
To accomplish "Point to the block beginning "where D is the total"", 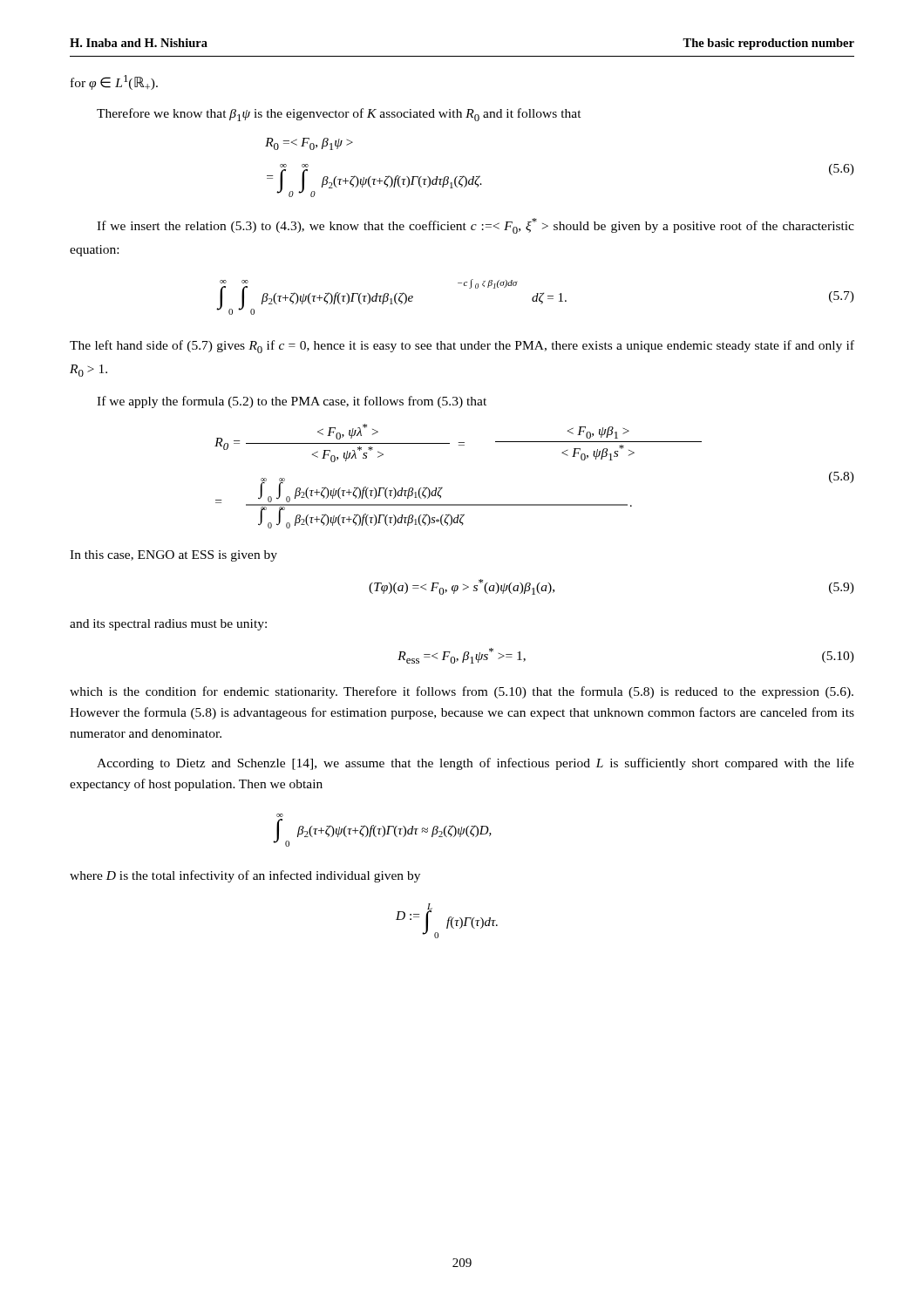I will tap(245, 876).
